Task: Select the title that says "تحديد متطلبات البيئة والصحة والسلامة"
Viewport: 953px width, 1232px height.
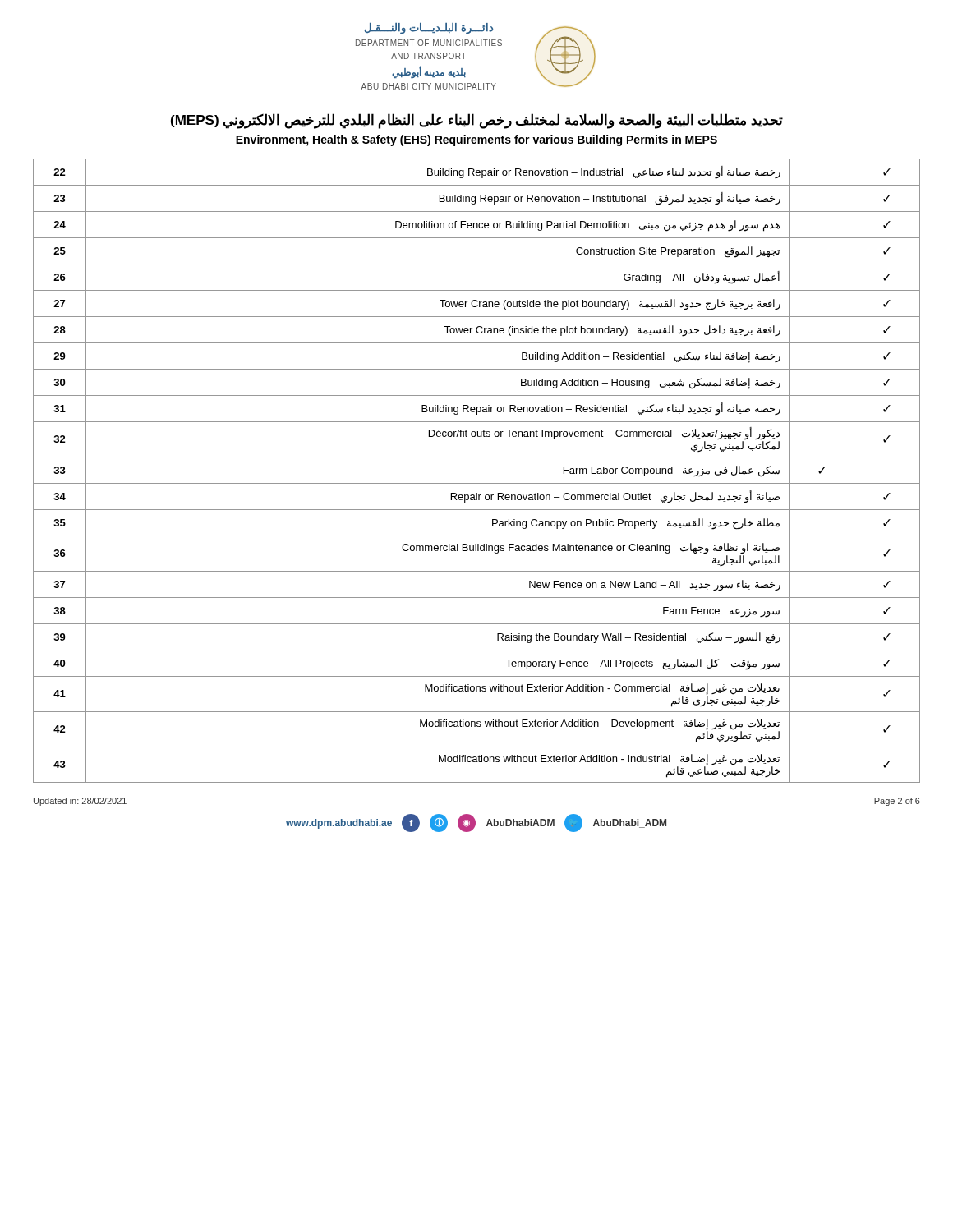Action: point(476,120)
